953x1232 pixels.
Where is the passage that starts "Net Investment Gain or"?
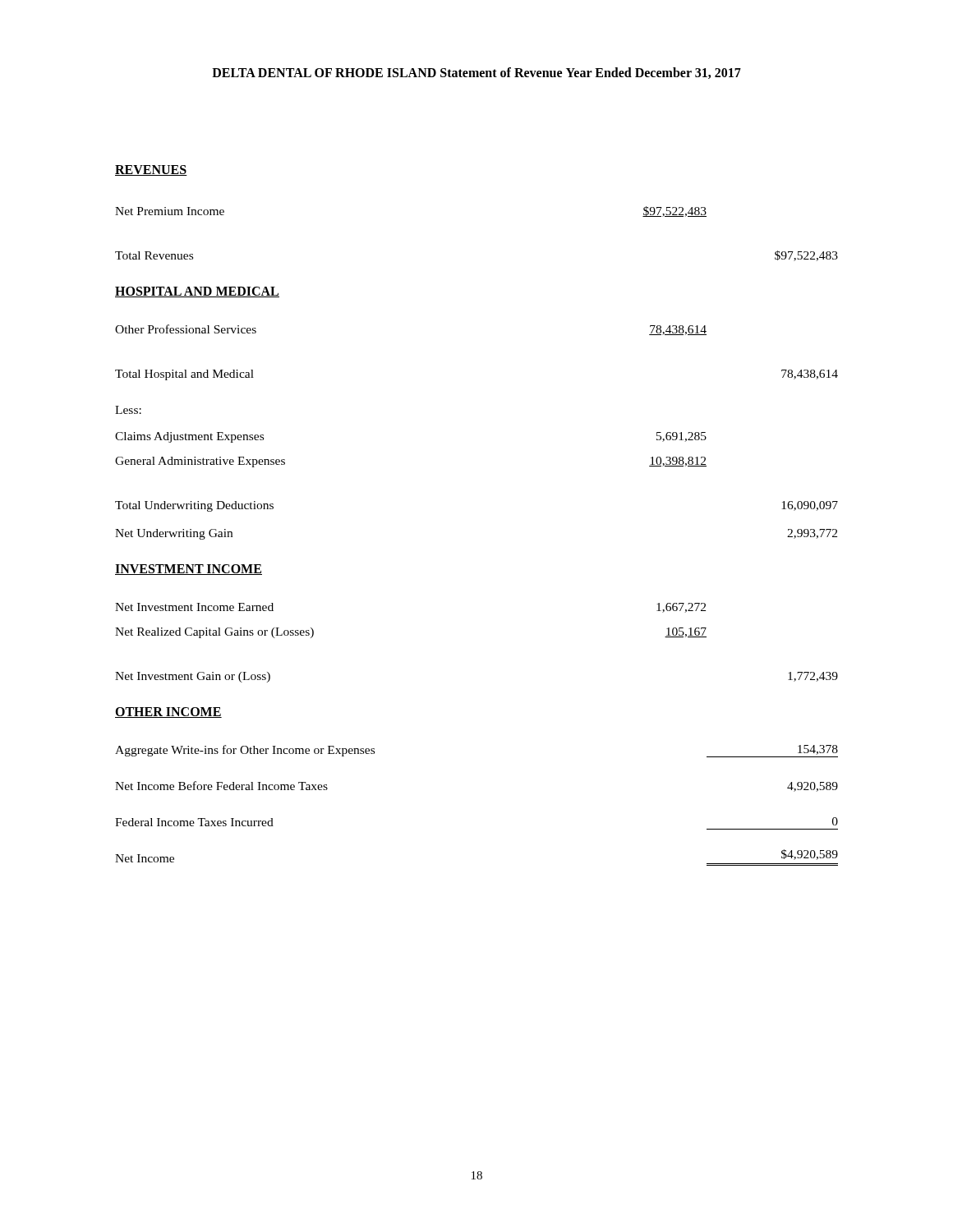[x=191, y=677]
